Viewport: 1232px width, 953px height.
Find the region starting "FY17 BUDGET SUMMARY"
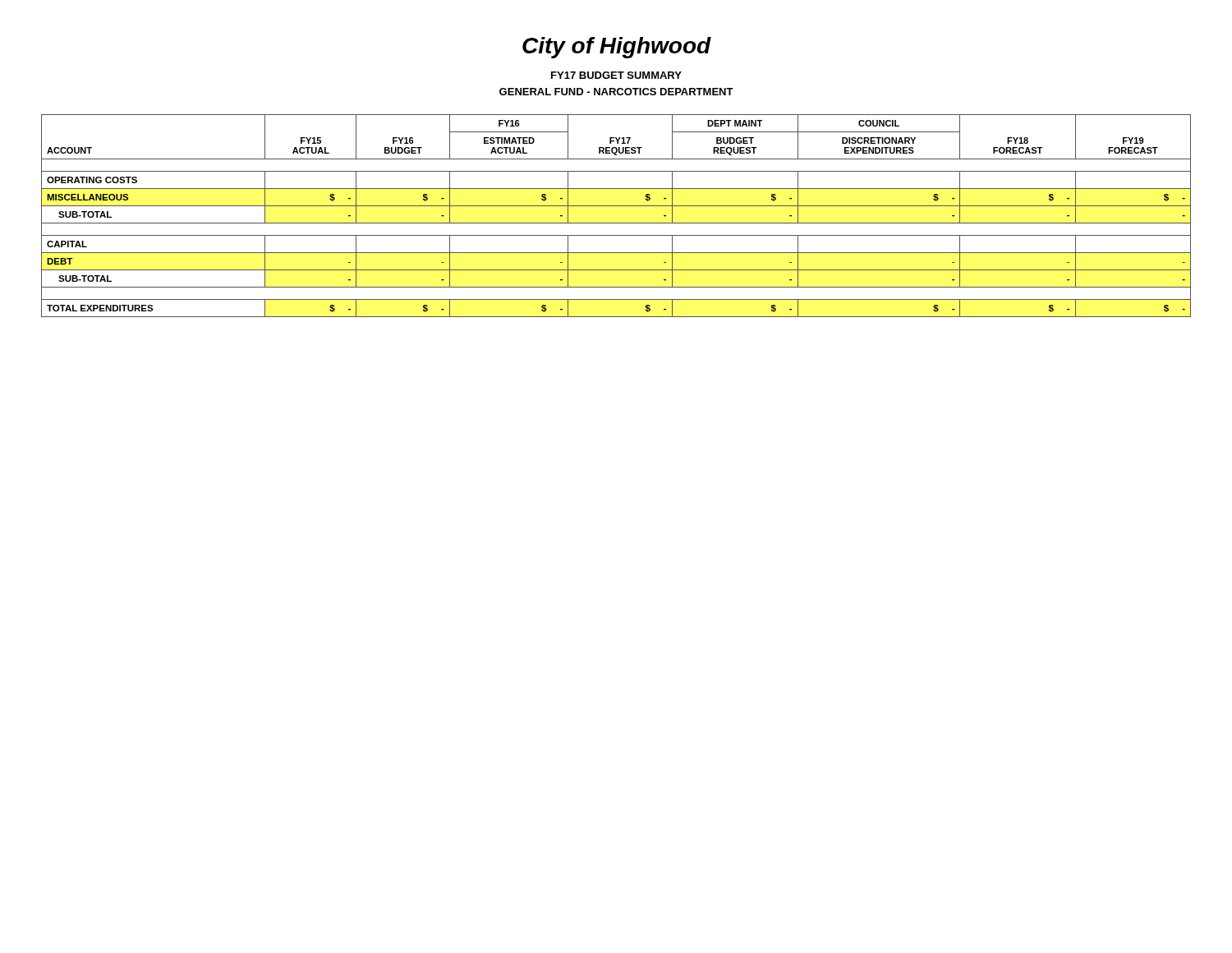pos(616,83)
